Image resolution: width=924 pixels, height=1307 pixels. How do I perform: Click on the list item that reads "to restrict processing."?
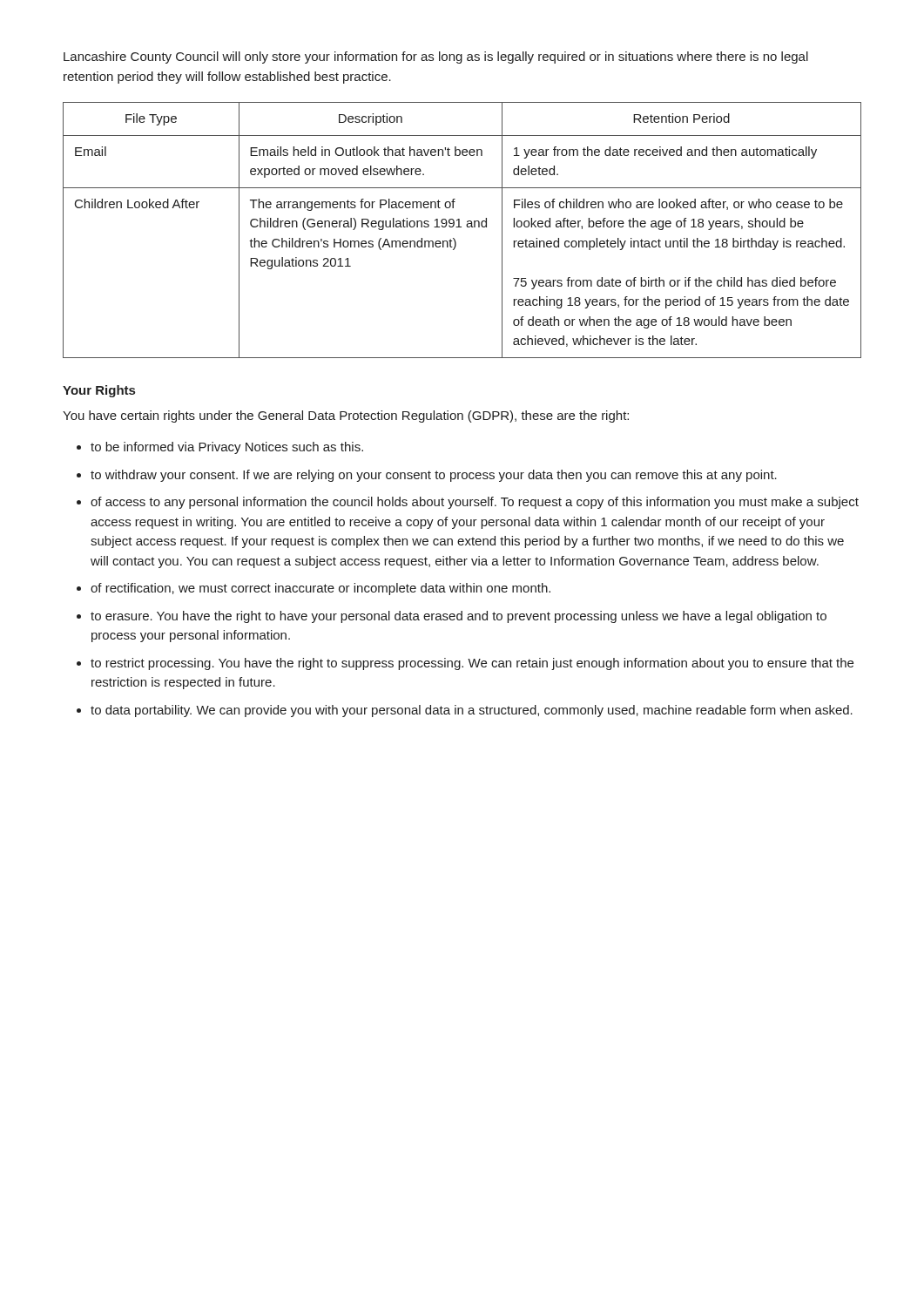(472, 672)
